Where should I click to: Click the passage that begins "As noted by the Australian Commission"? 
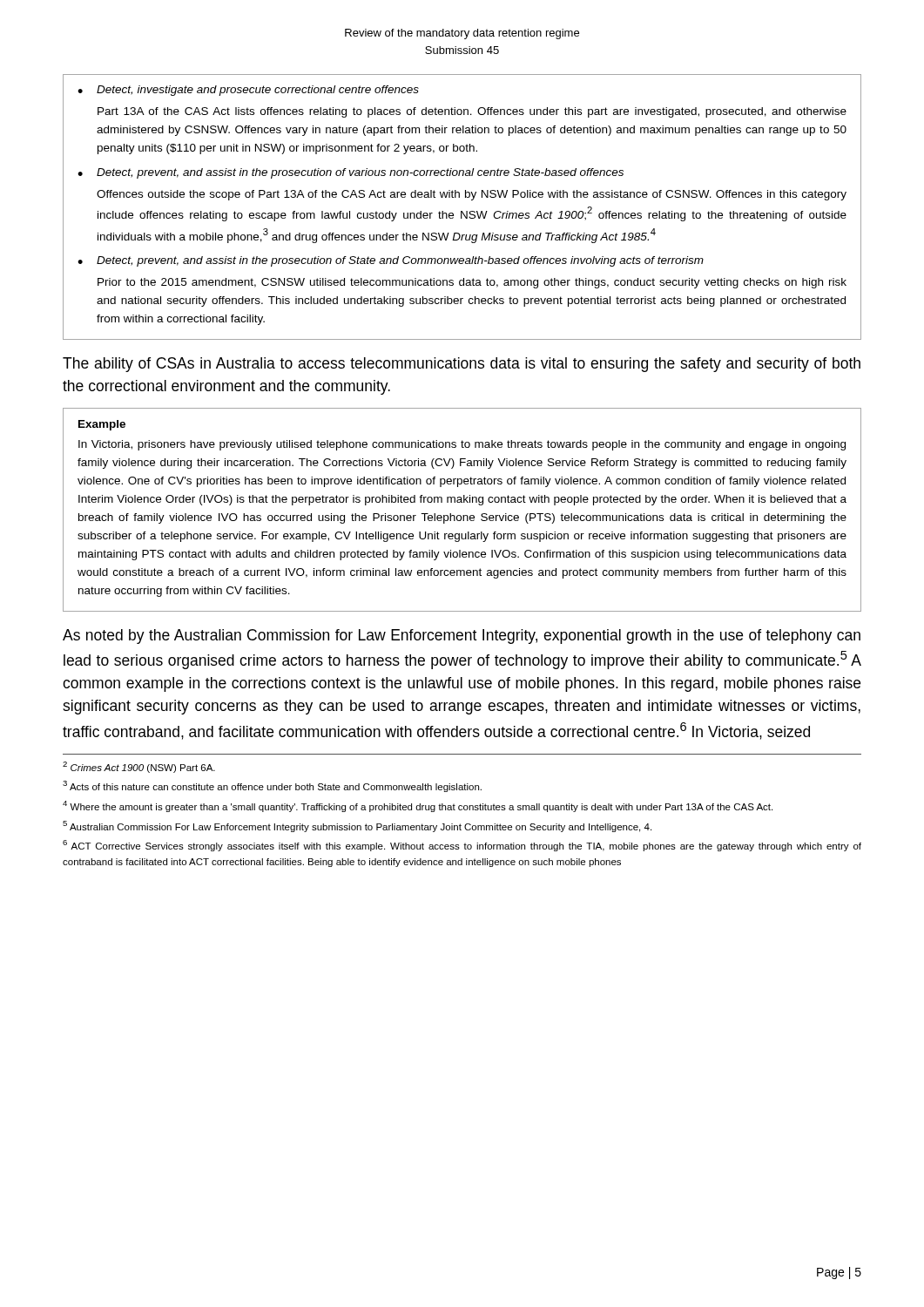[462, 683]
